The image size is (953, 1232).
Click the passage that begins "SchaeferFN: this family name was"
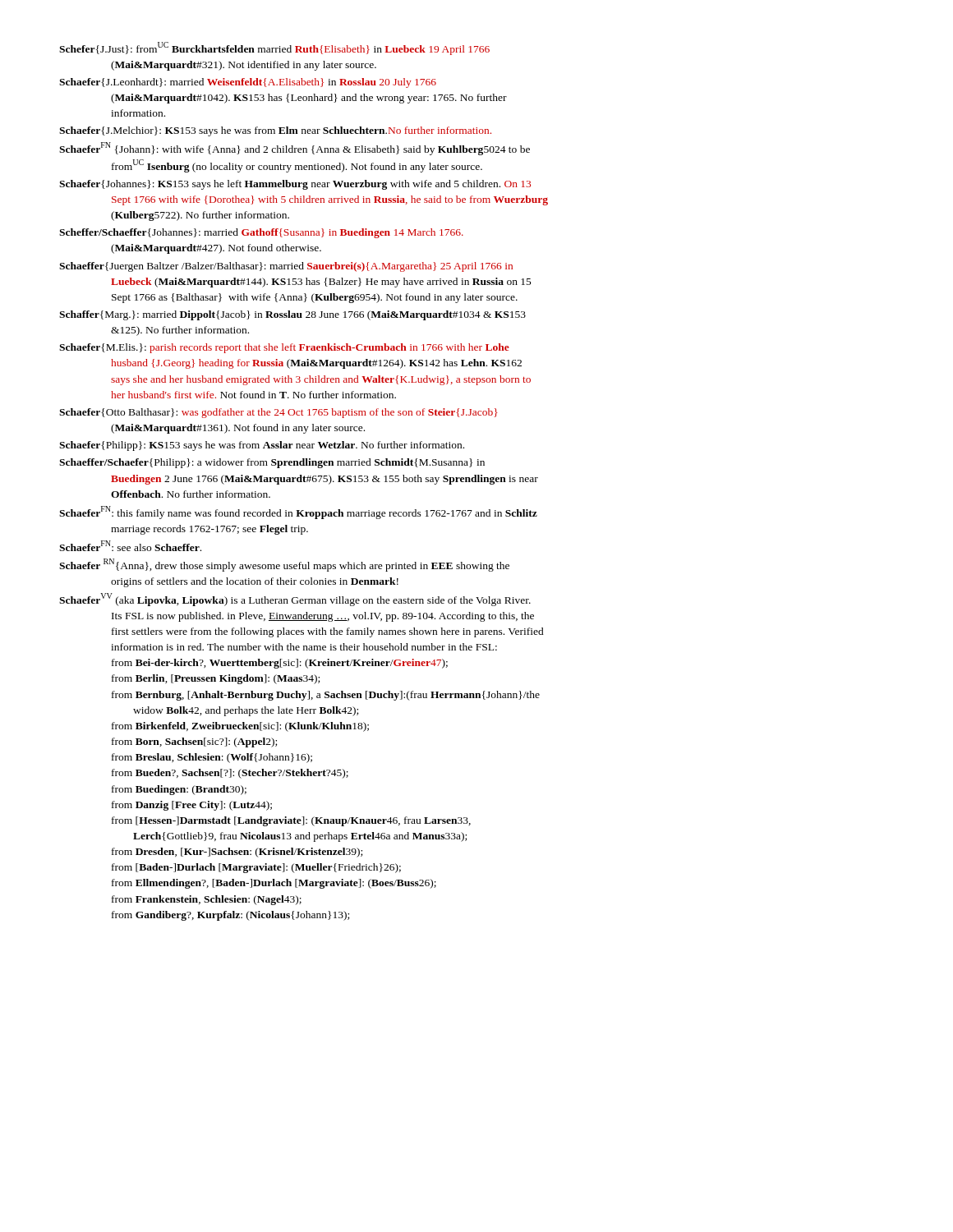tap(298, 519)
